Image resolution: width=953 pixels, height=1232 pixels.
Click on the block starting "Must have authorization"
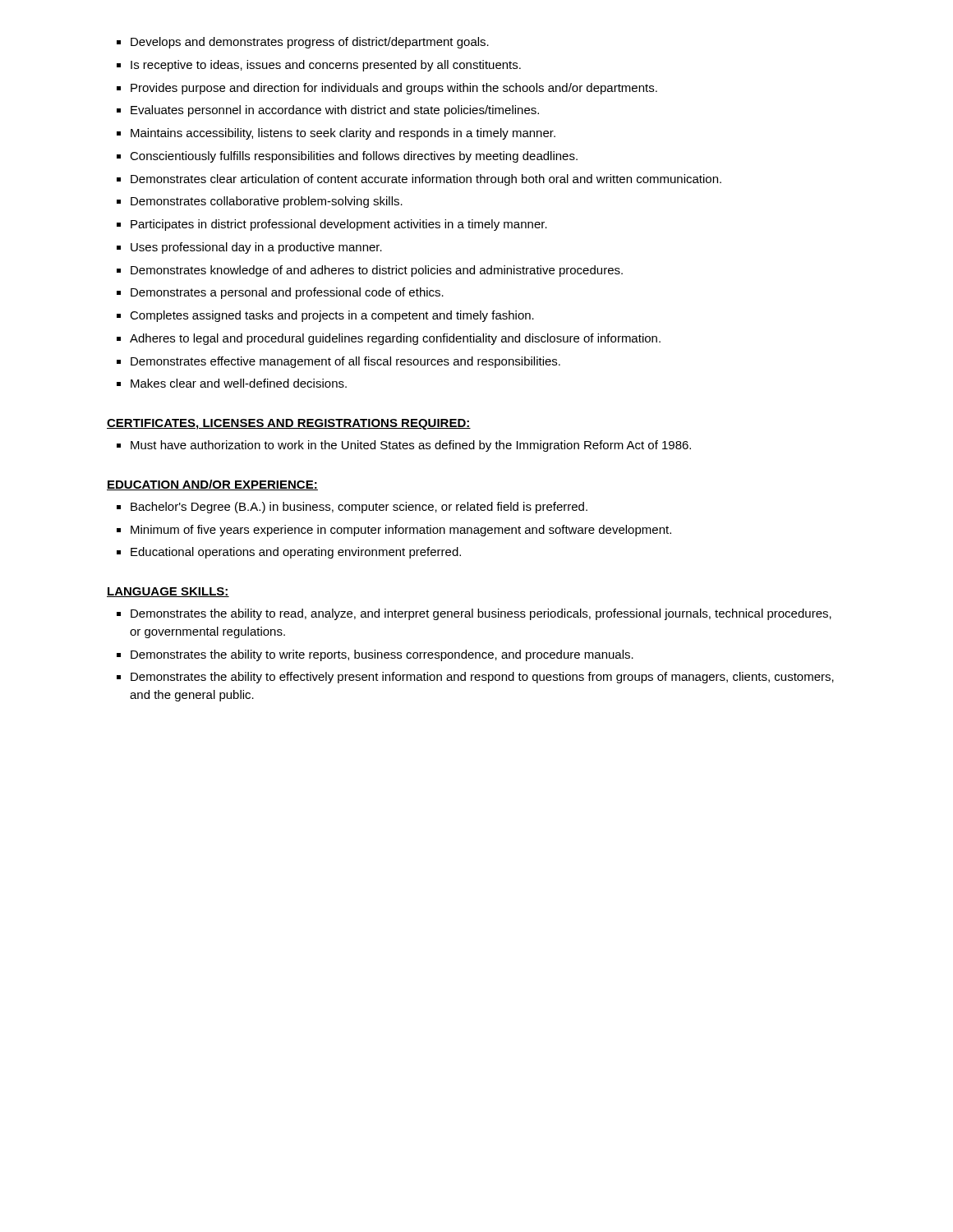pyautogui.click(x=476, y=445)
